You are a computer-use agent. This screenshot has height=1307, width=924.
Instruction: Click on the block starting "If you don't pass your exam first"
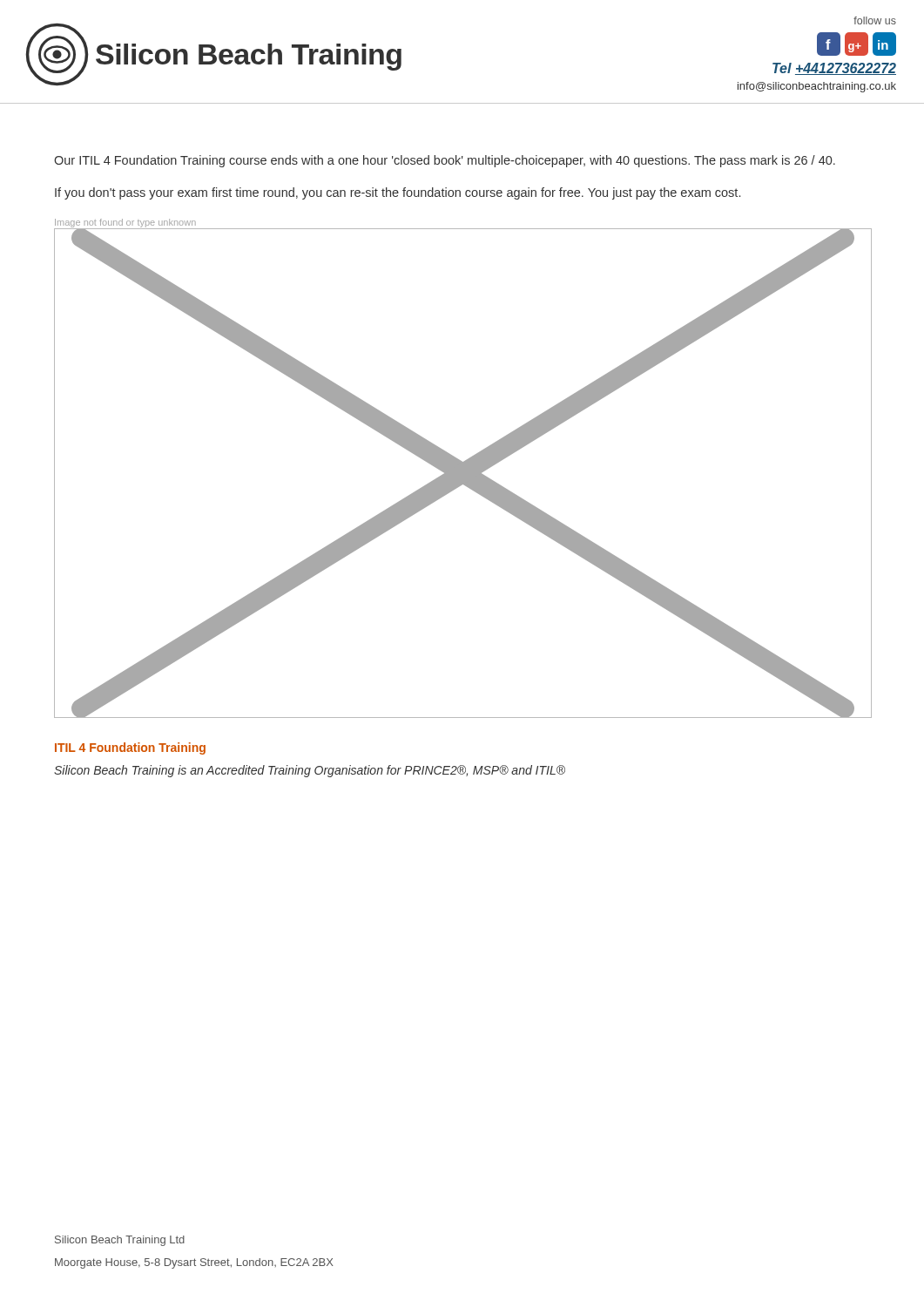pos(398,193)
